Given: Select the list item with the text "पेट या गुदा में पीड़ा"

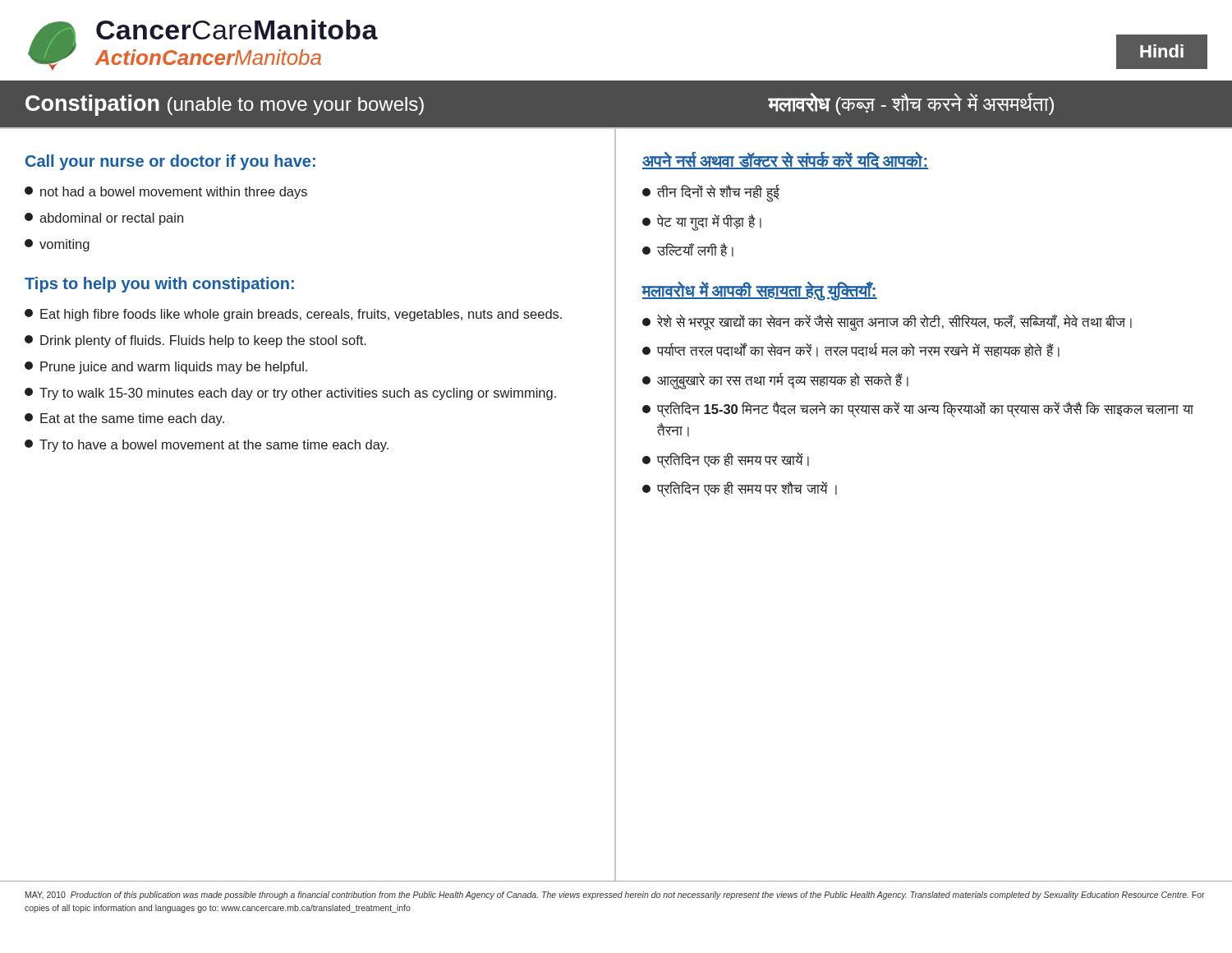Looking at the screenshot, I should (703, 222).
